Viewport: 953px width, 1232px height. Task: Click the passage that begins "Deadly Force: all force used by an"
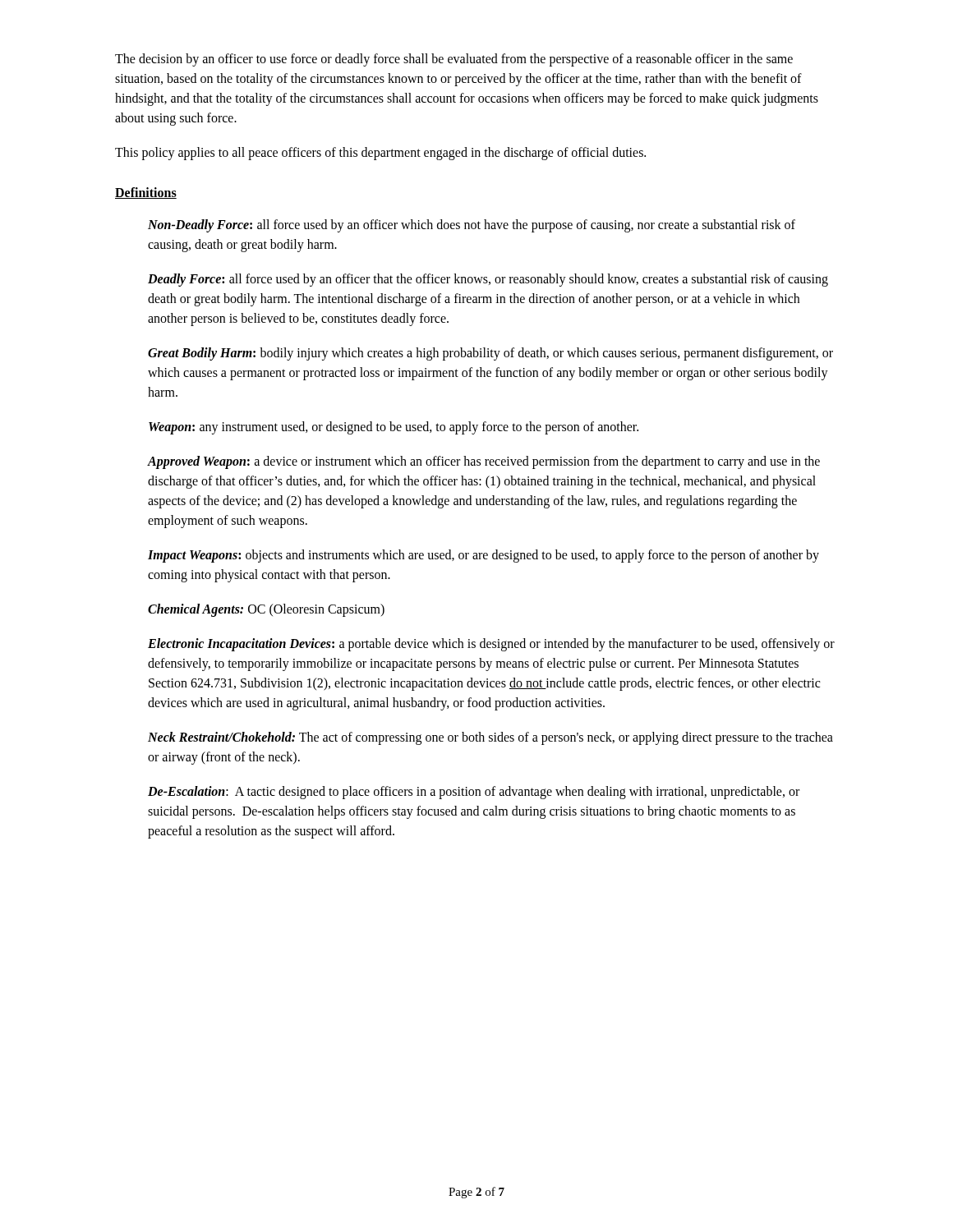(x=488, y=299)
